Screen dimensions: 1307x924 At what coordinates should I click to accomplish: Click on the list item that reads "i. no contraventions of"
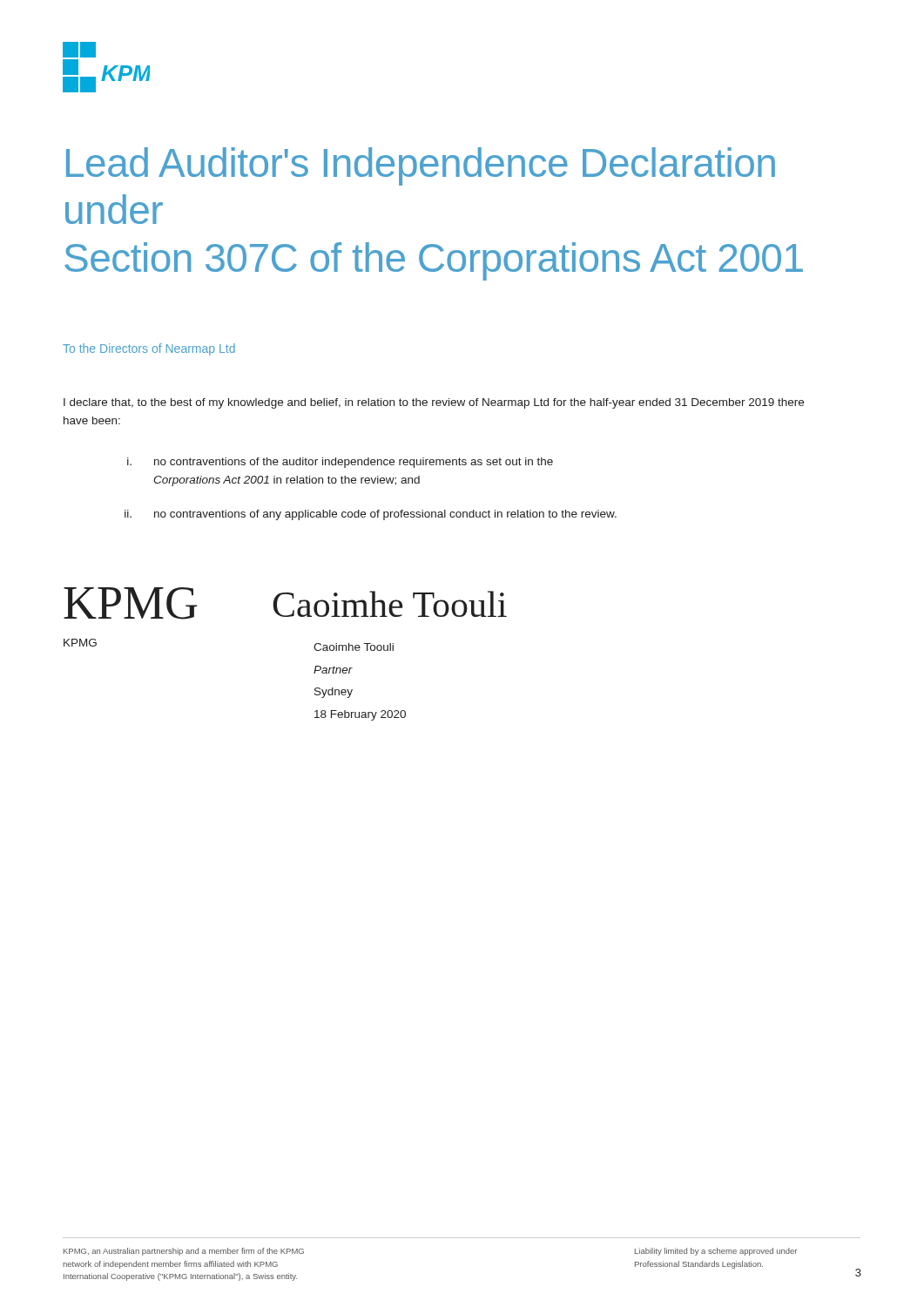pyautogui.click(x=437, y=471)
